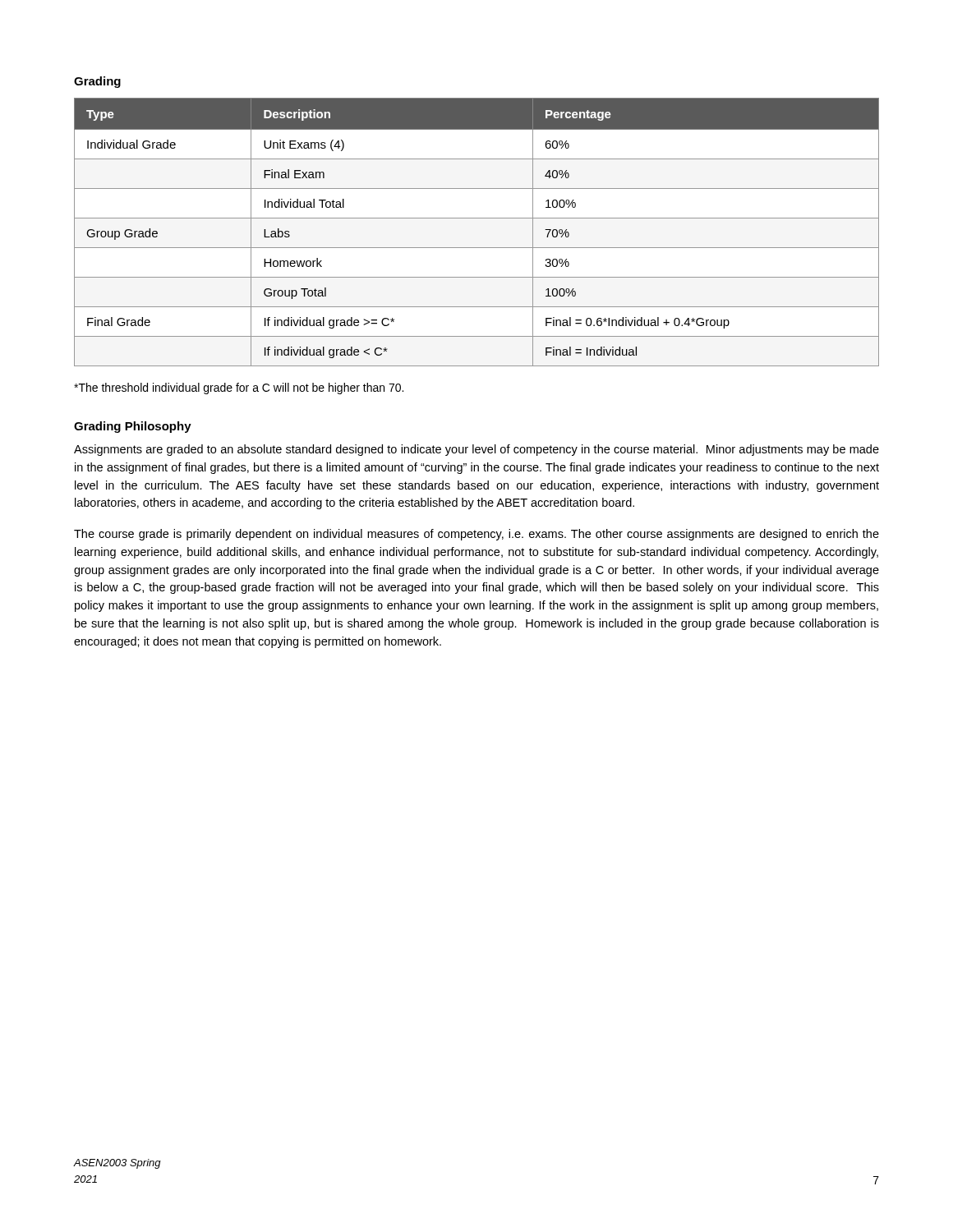Navigate to the passage starting "Grading Philosophy"

[x=132, y=426]
